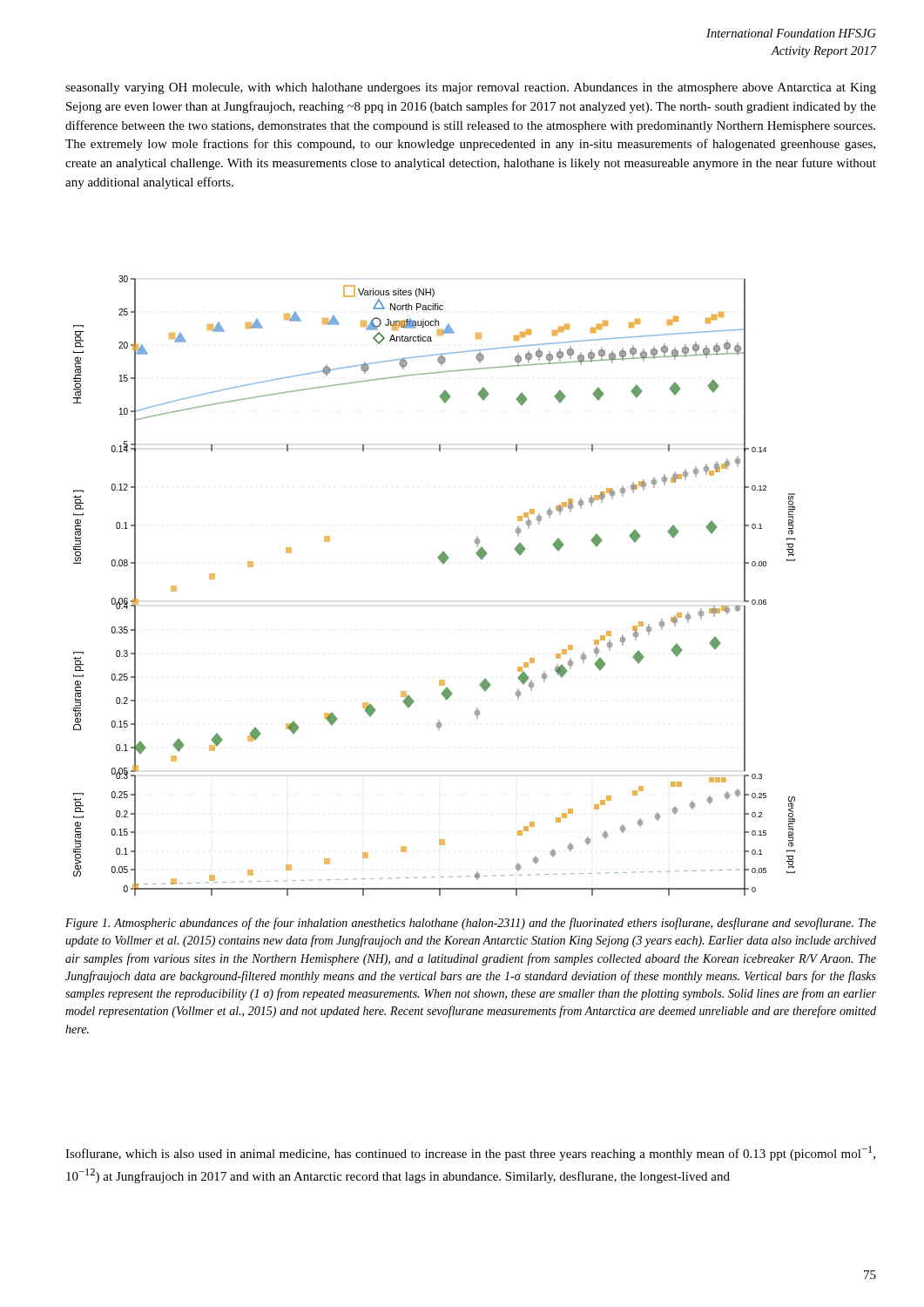The height and width of the screenshot is (1307, 924).
Task: Locate the region starting "Isoflurane, which is"
Action: pyautogui.click(x=471, y=1163)
